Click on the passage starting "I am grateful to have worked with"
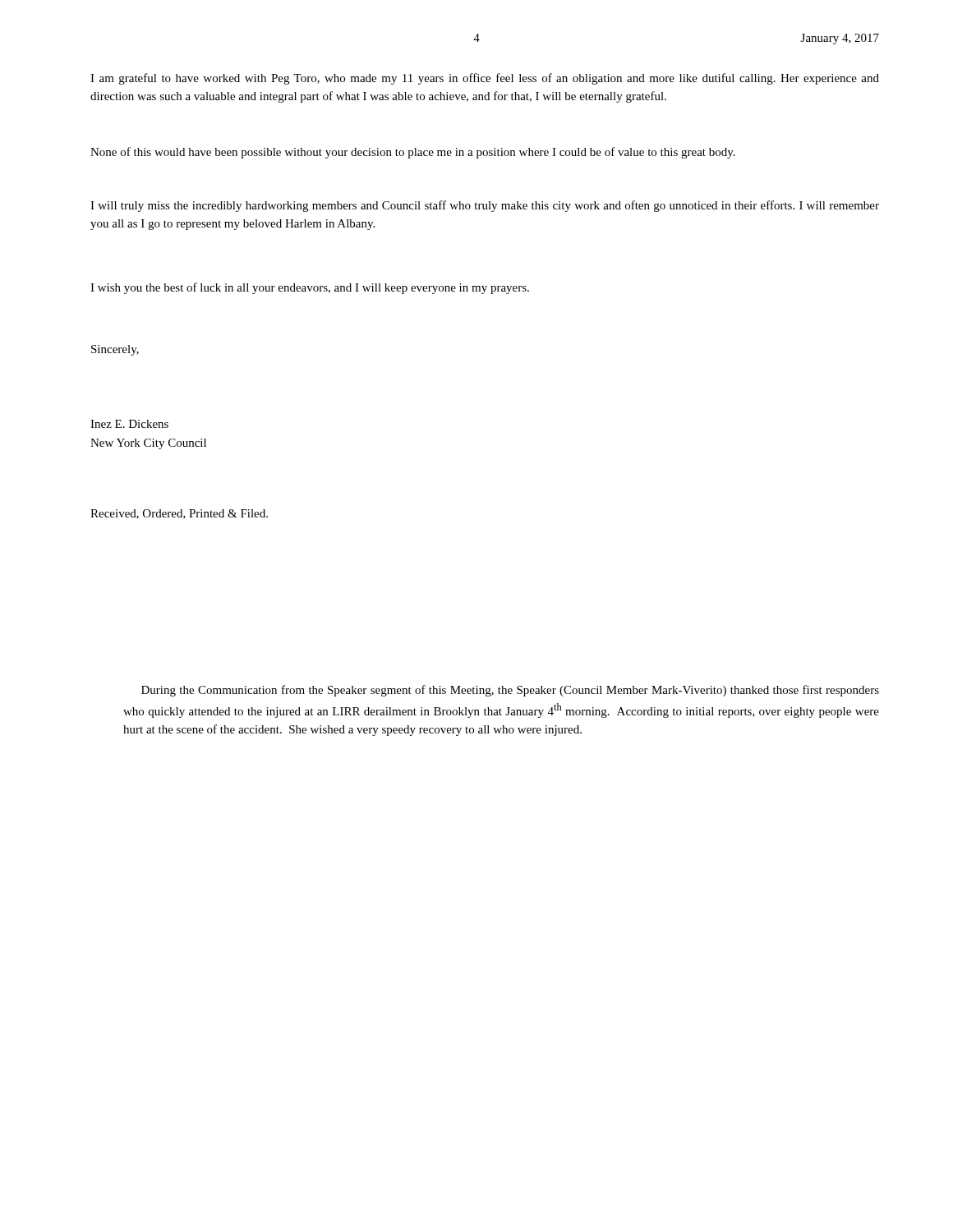 tap(485, 87)
